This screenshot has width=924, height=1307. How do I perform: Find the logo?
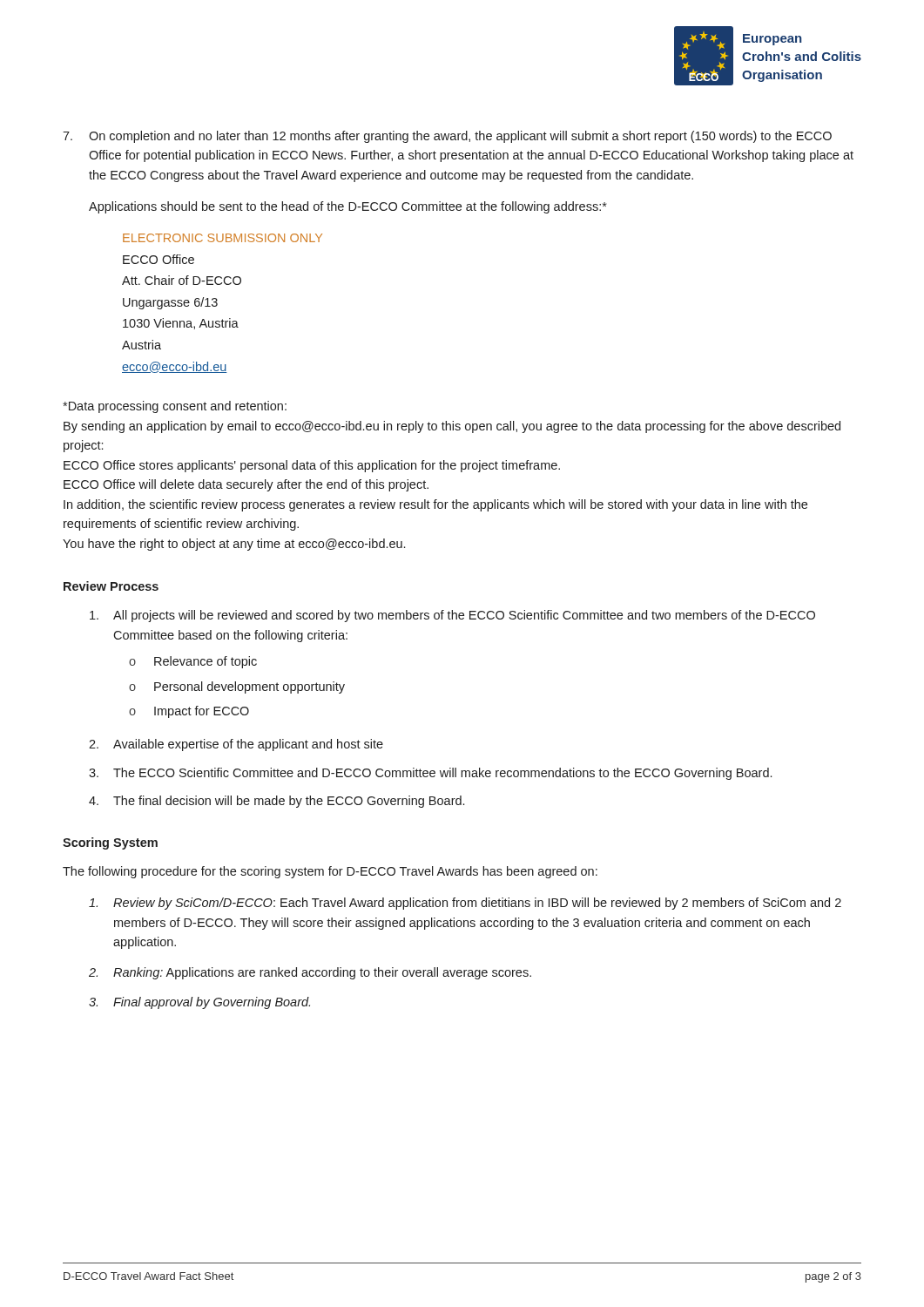tap(768, 56)
